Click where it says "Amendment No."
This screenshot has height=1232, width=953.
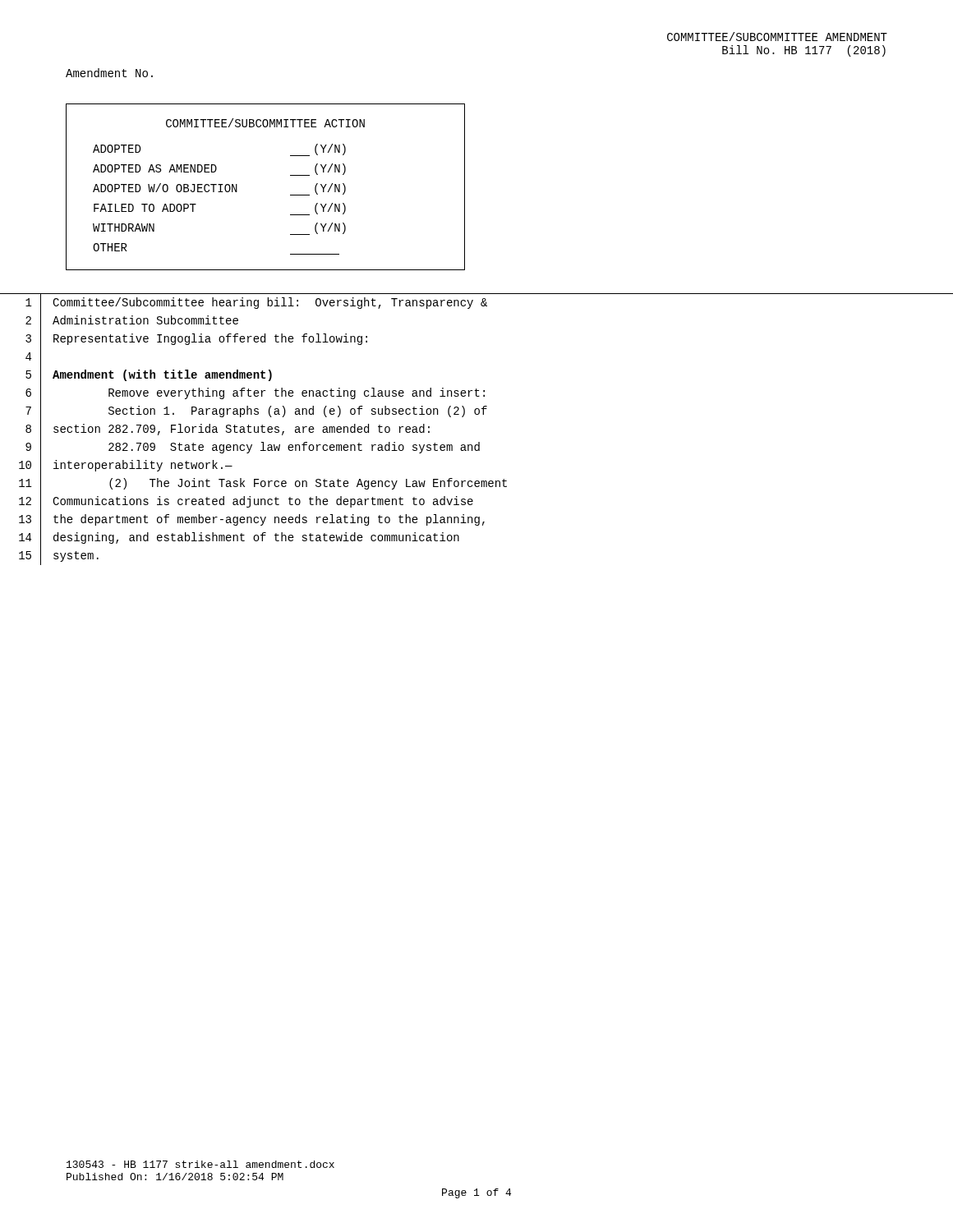(111, 74)
